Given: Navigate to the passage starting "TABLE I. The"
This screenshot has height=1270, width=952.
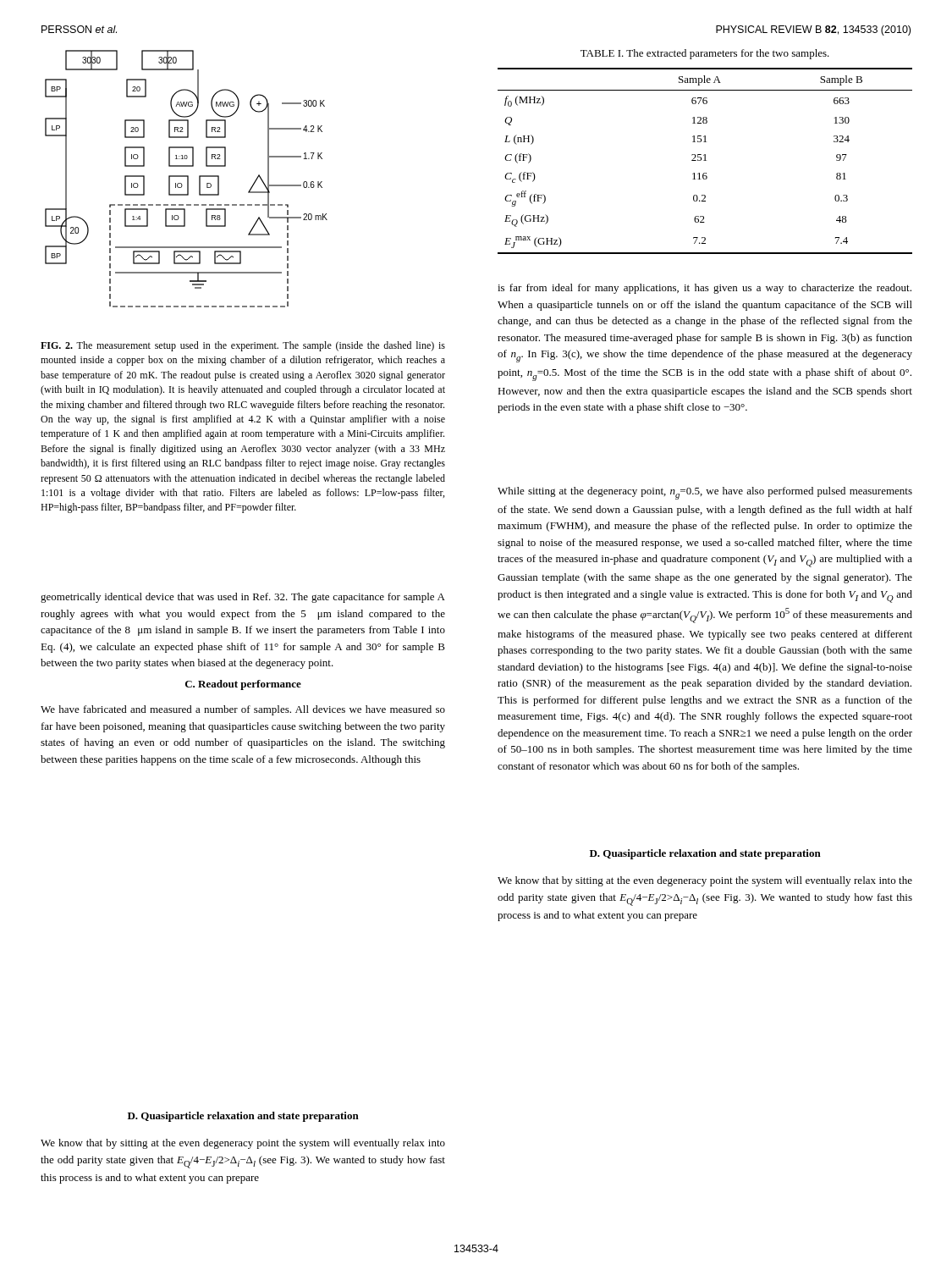Looking at the screenshot, I should tap(705, 53).
